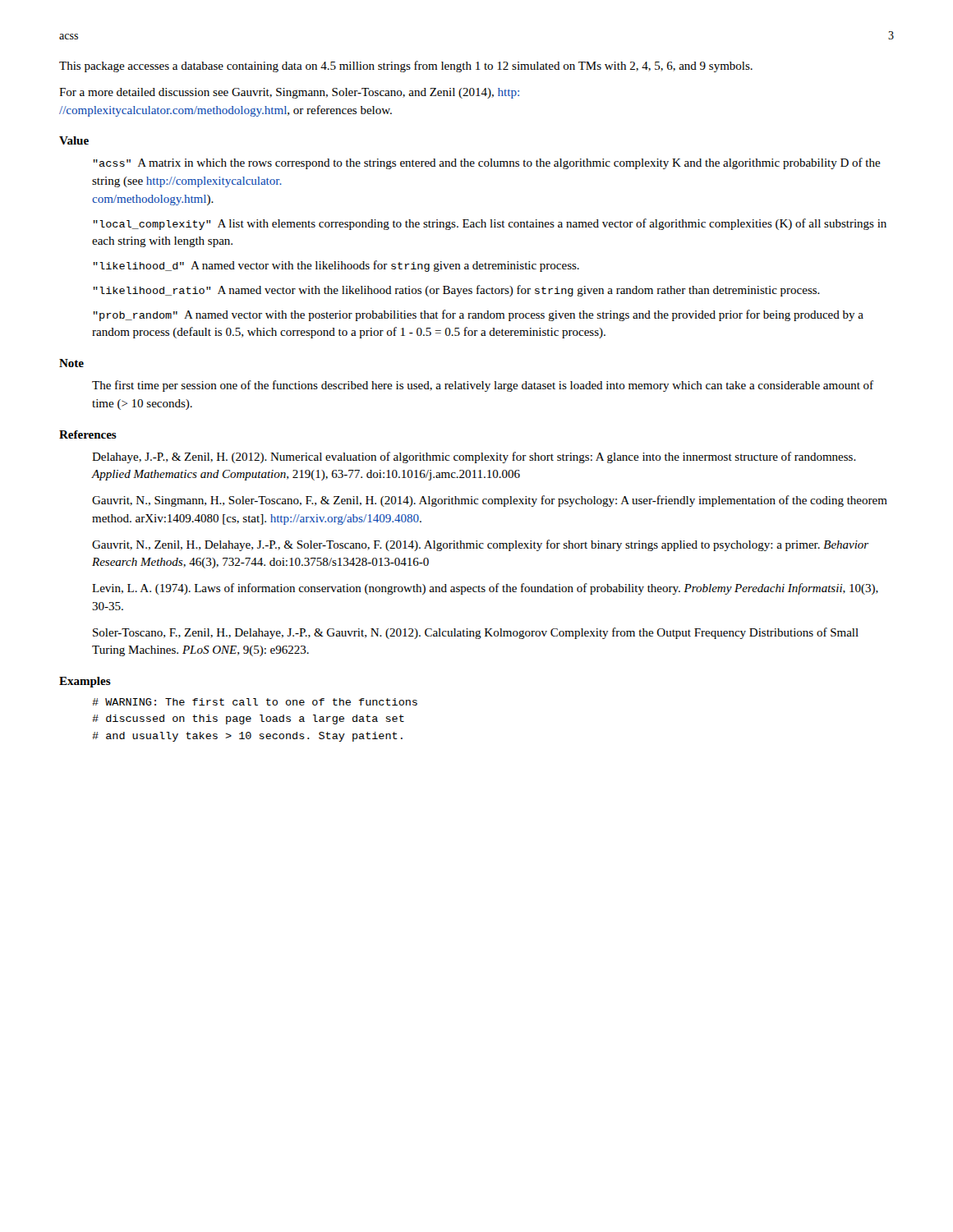Locate the region starting "This package accesses a database containing"
Viewport: 953px width, 1232px height.
coord(476,66)
